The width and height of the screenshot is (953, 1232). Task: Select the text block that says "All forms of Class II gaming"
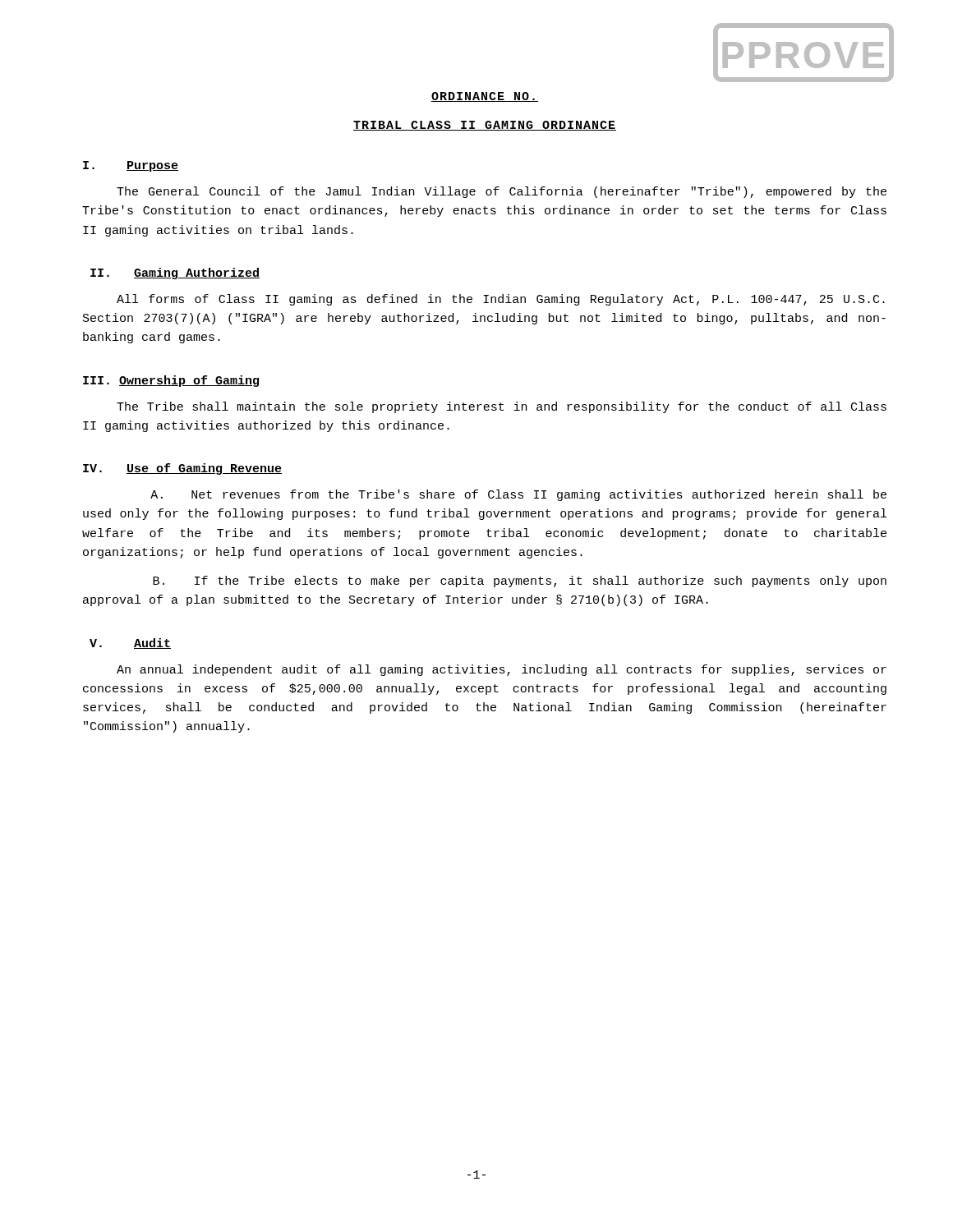tap(485, 319)
